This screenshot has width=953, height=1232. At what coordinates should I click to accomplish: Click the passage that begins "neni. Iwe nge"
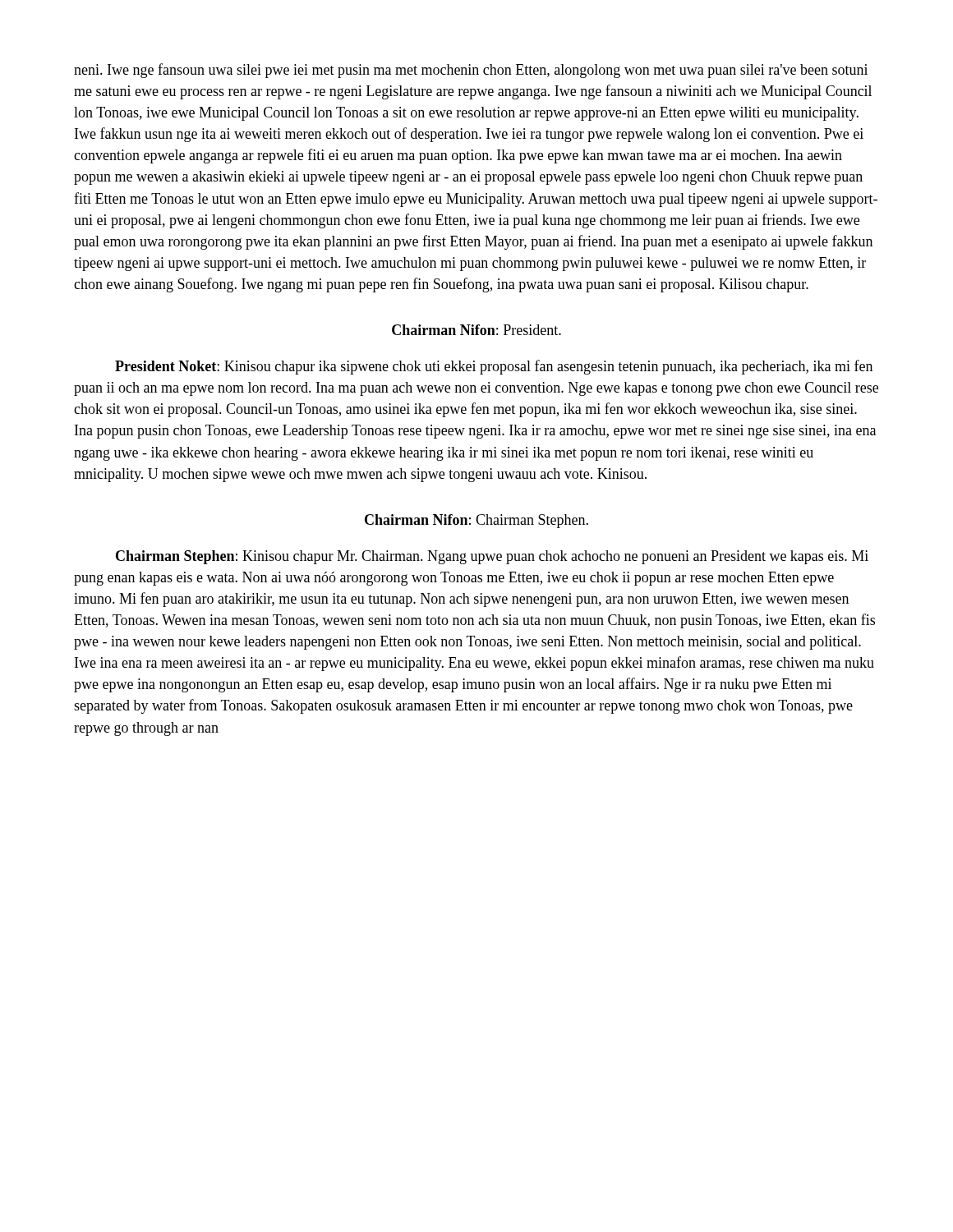coord(476,177)
